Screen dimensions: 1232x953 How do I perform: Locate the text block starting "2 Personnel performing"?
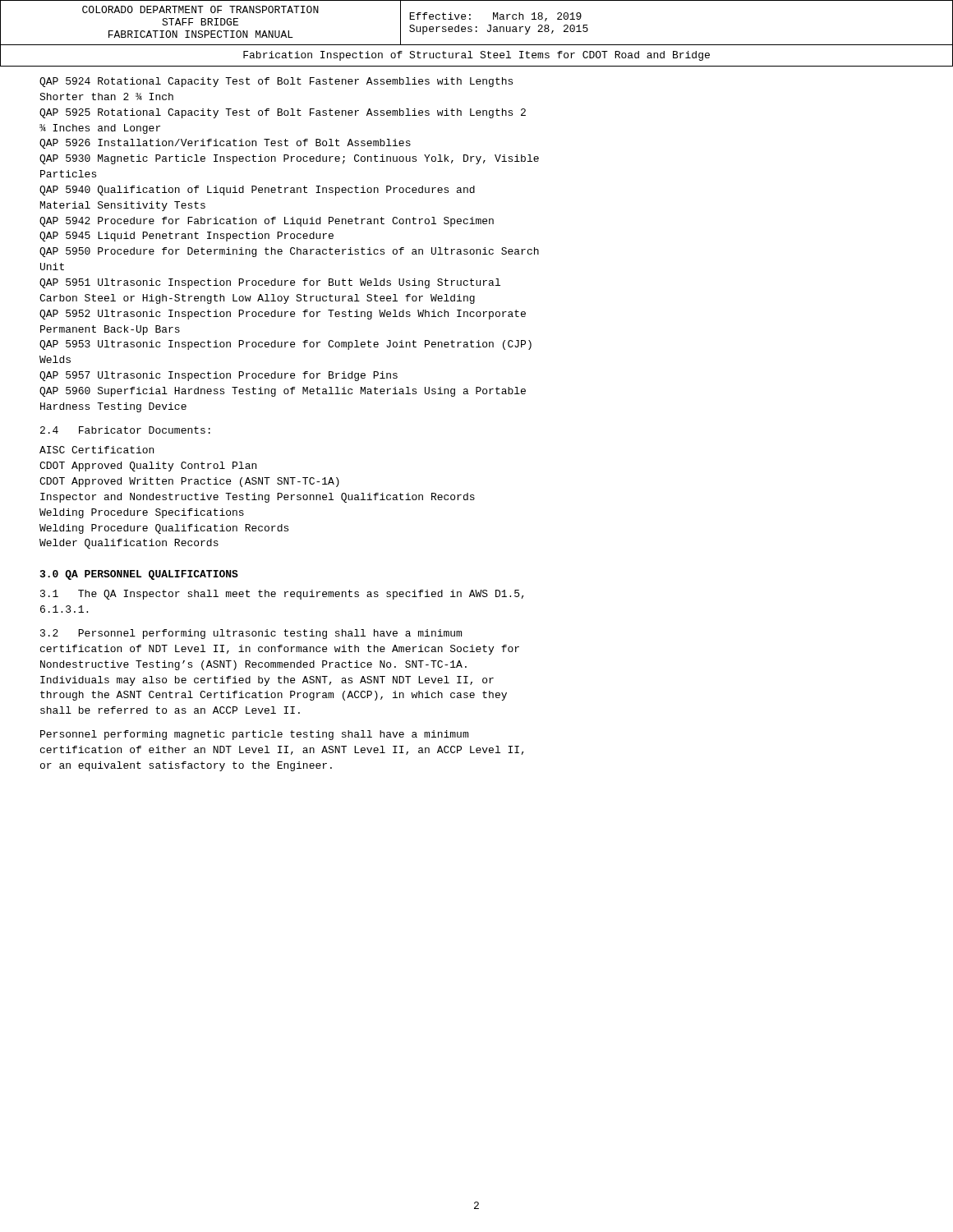click(x=280, y=672)
